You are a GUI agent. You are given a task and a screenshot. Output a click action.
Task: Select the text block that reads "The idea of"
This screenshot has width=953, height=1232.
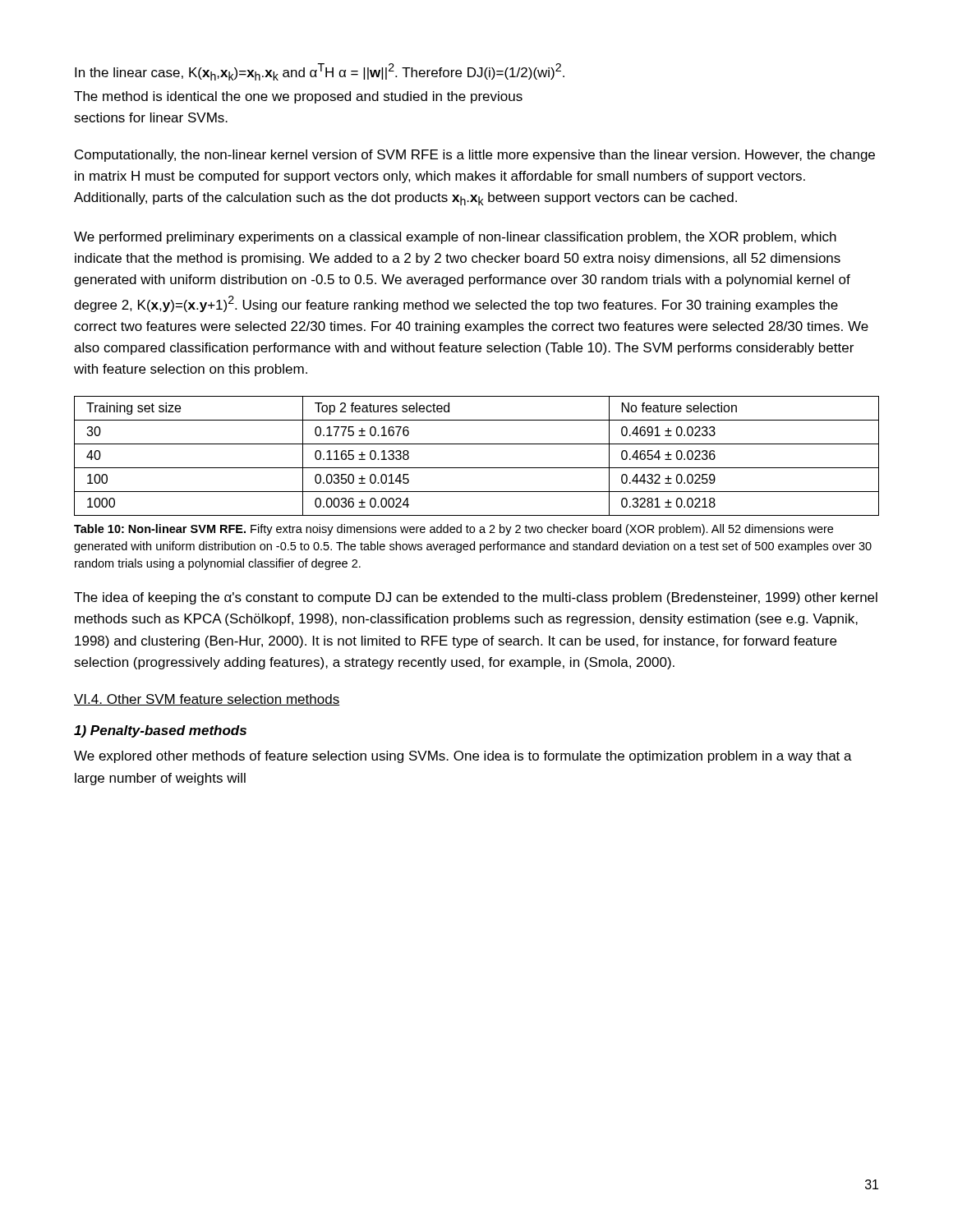point(476,630)
